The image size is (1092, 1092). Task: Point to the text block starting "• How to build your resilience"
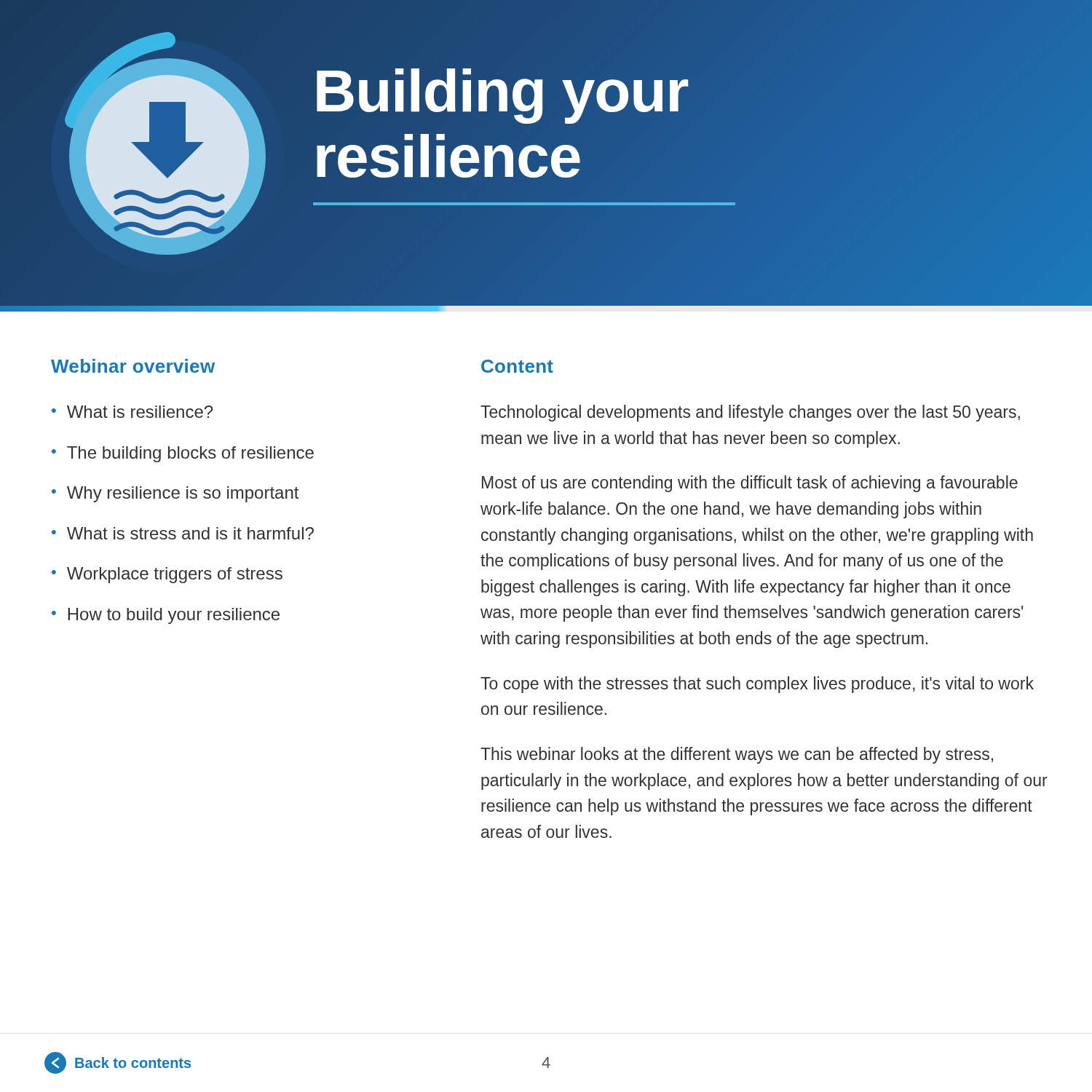pyautogui.click(x=166, y=614)
